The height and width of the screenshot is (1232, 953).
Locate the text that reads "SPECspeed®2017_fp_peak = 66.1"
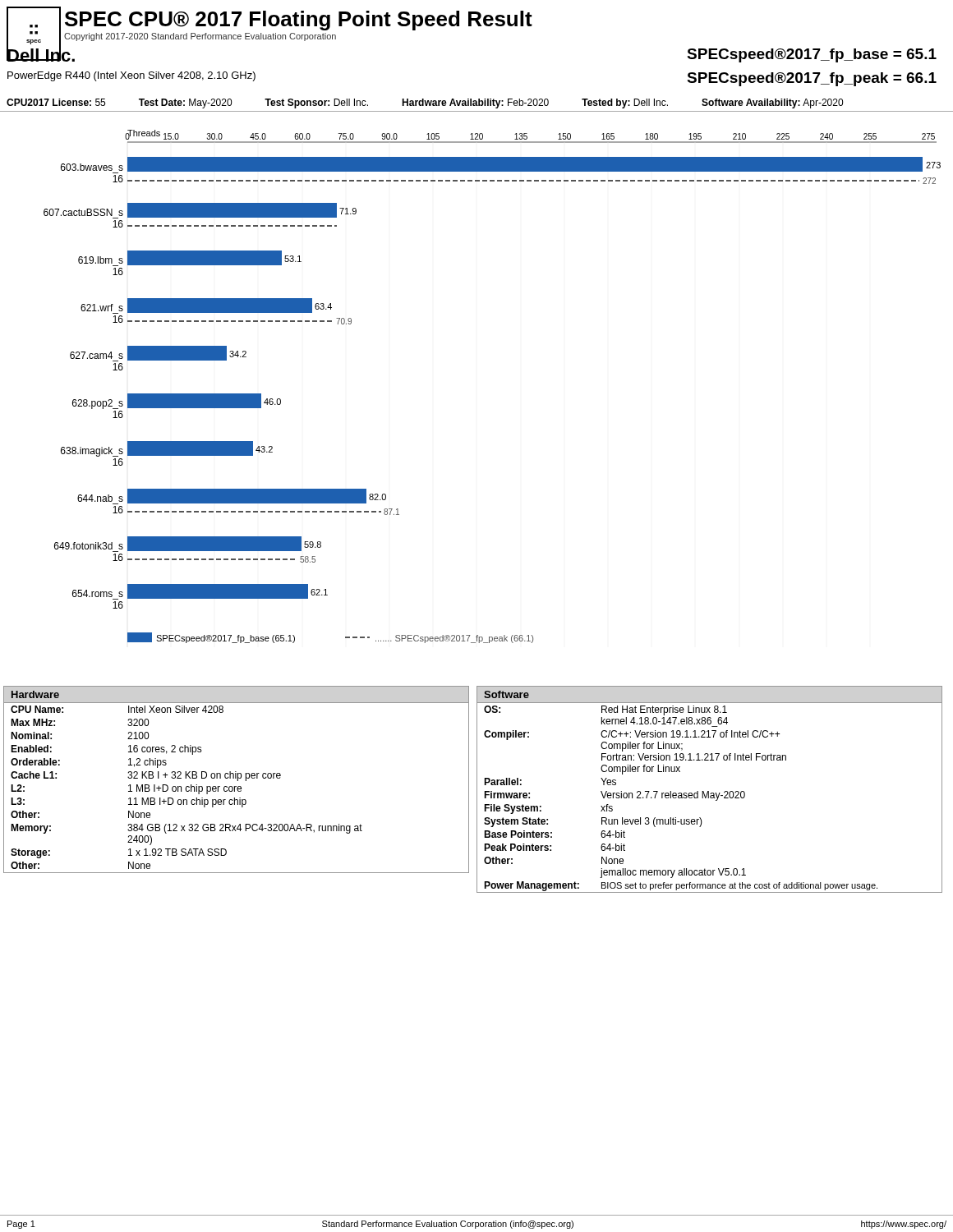(x=812, y=78)
